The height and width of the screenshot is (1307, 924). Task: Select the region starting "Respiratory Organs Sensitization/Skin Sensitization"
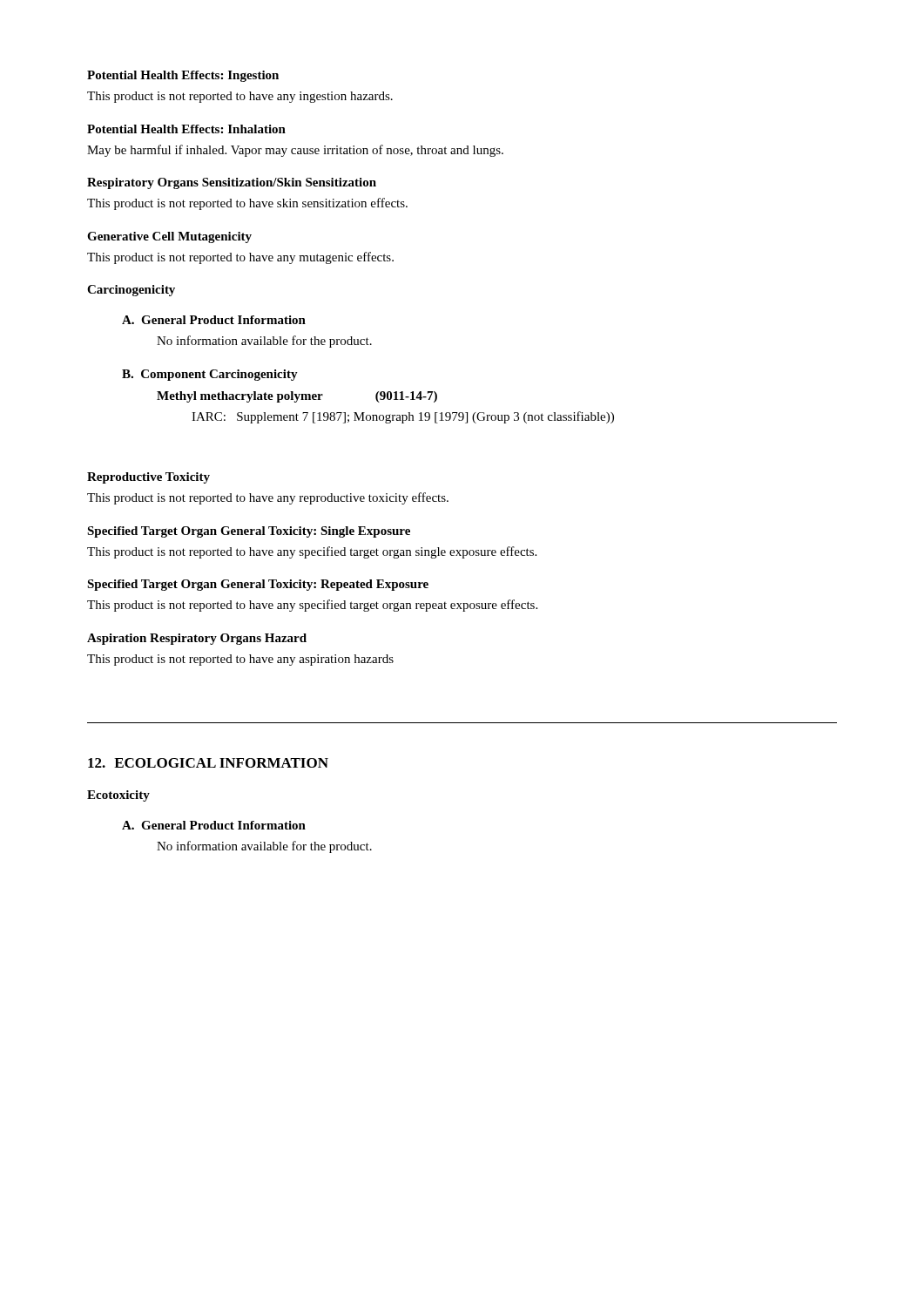point(232,182)
